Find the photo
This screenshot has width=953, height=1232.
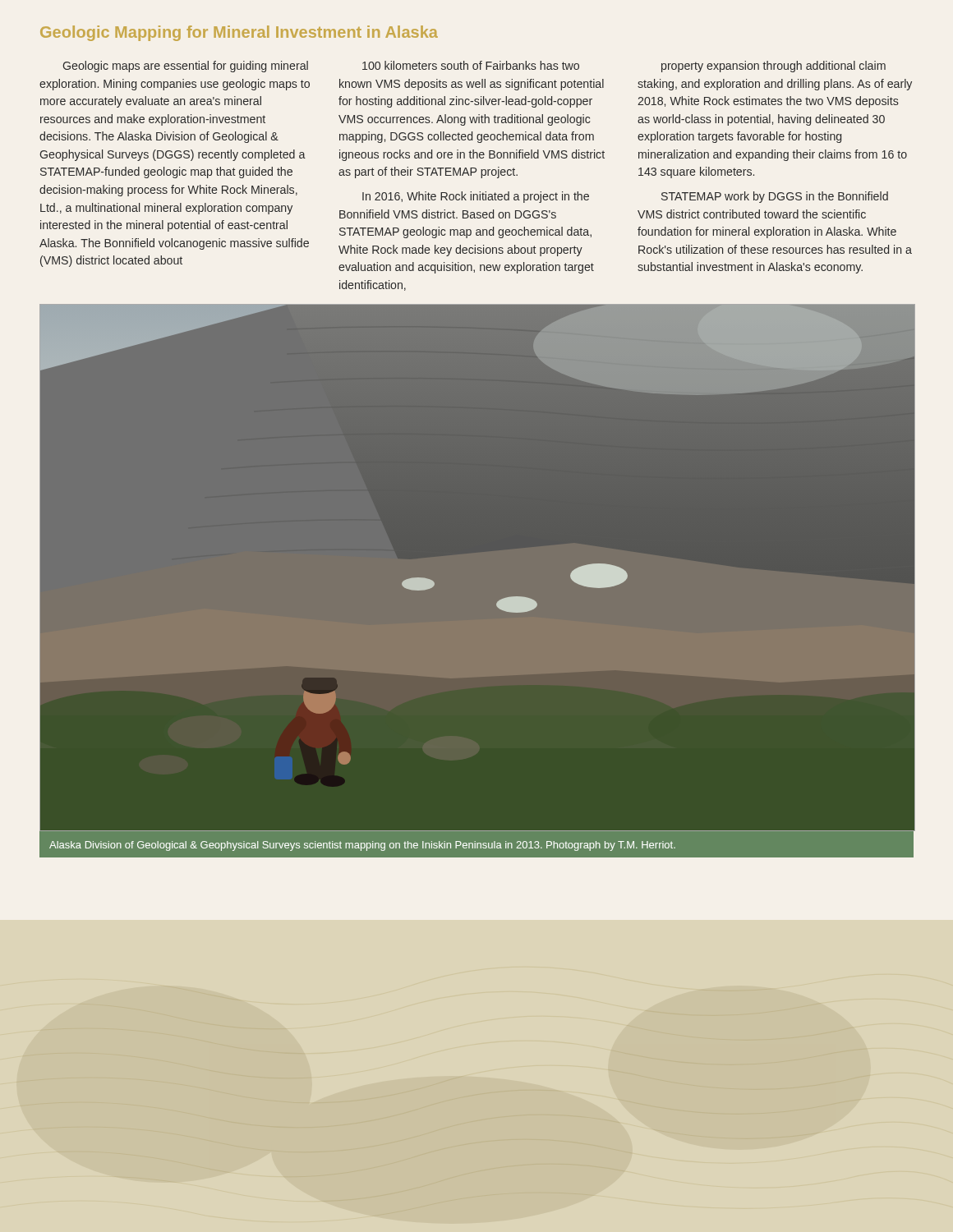(x=477, y=568)
